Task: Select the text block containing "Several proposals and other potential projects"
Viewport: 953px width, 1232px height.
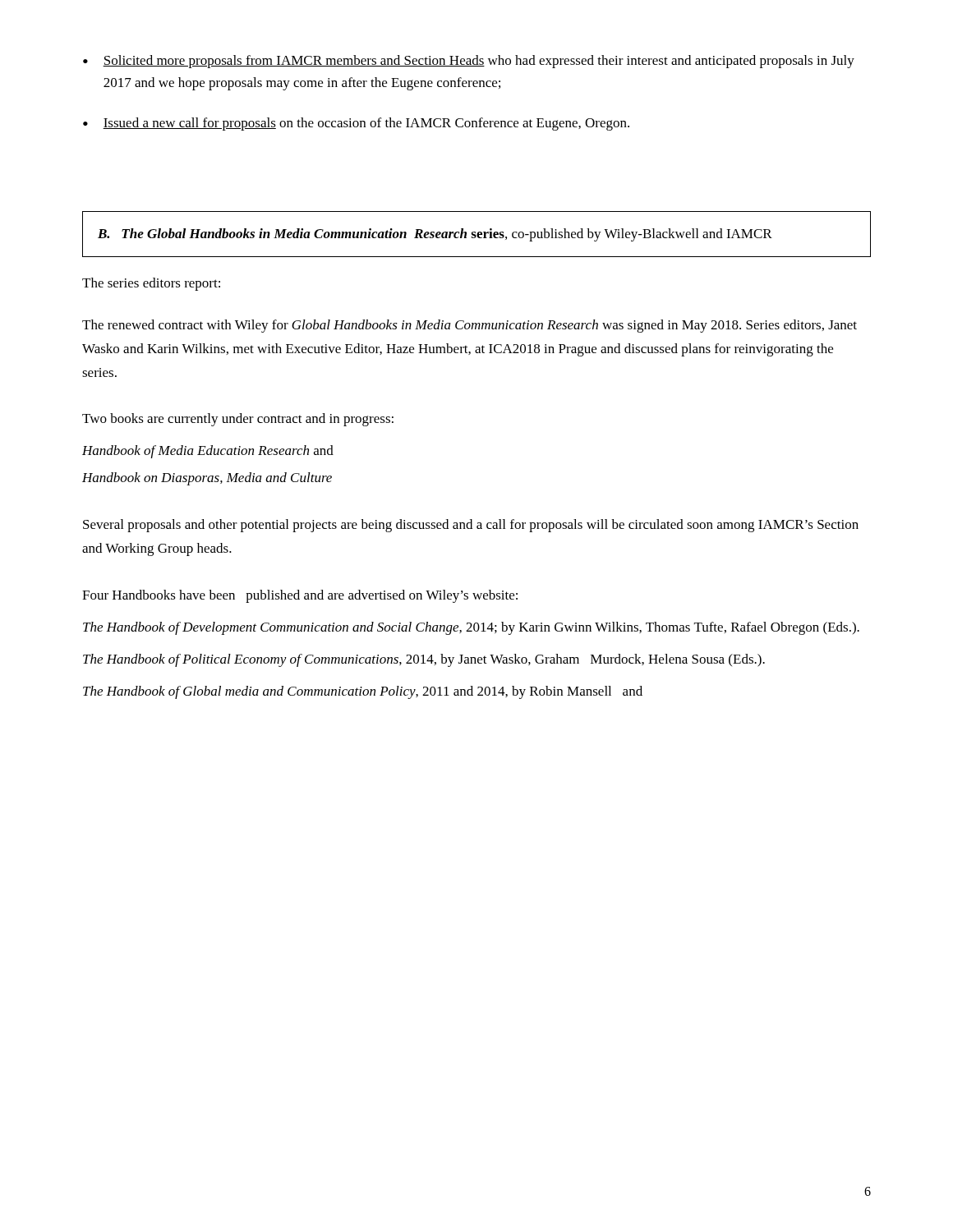Action: pos(470,536)
